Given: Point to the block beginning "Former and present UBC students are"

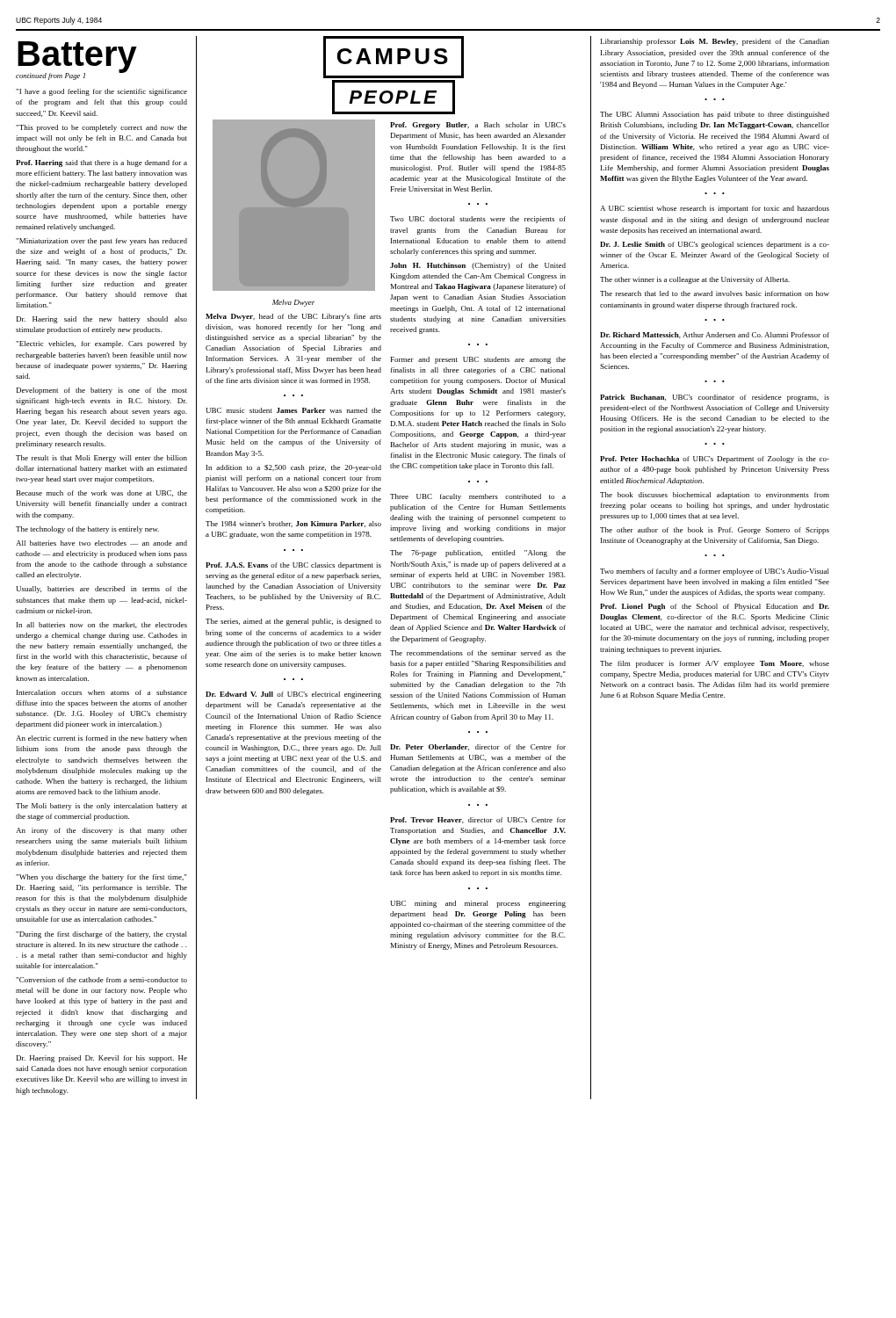Looking at the screenshot, I should click(x=478, y=413).
